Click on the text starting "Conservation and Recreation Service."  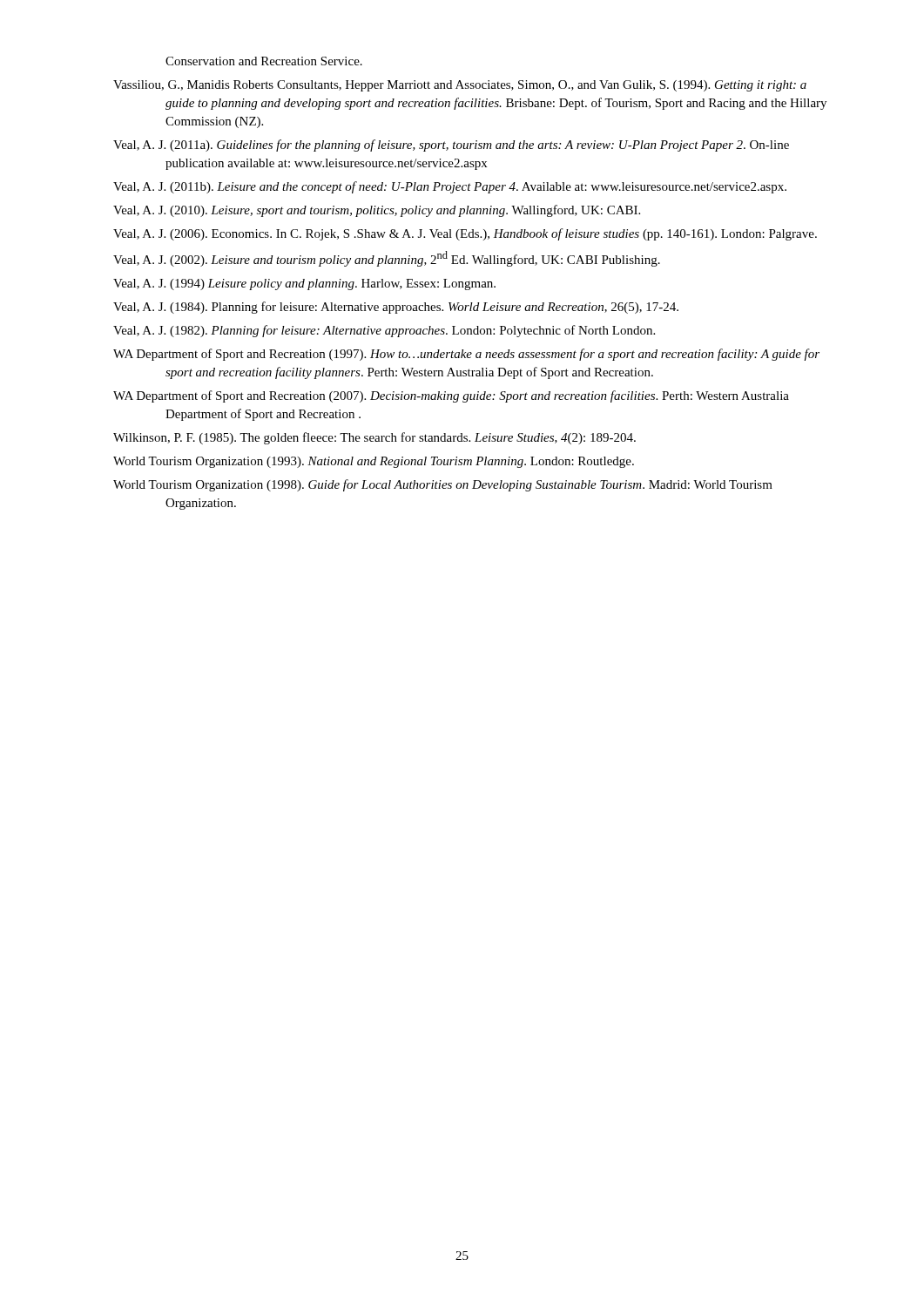(264, 61)
